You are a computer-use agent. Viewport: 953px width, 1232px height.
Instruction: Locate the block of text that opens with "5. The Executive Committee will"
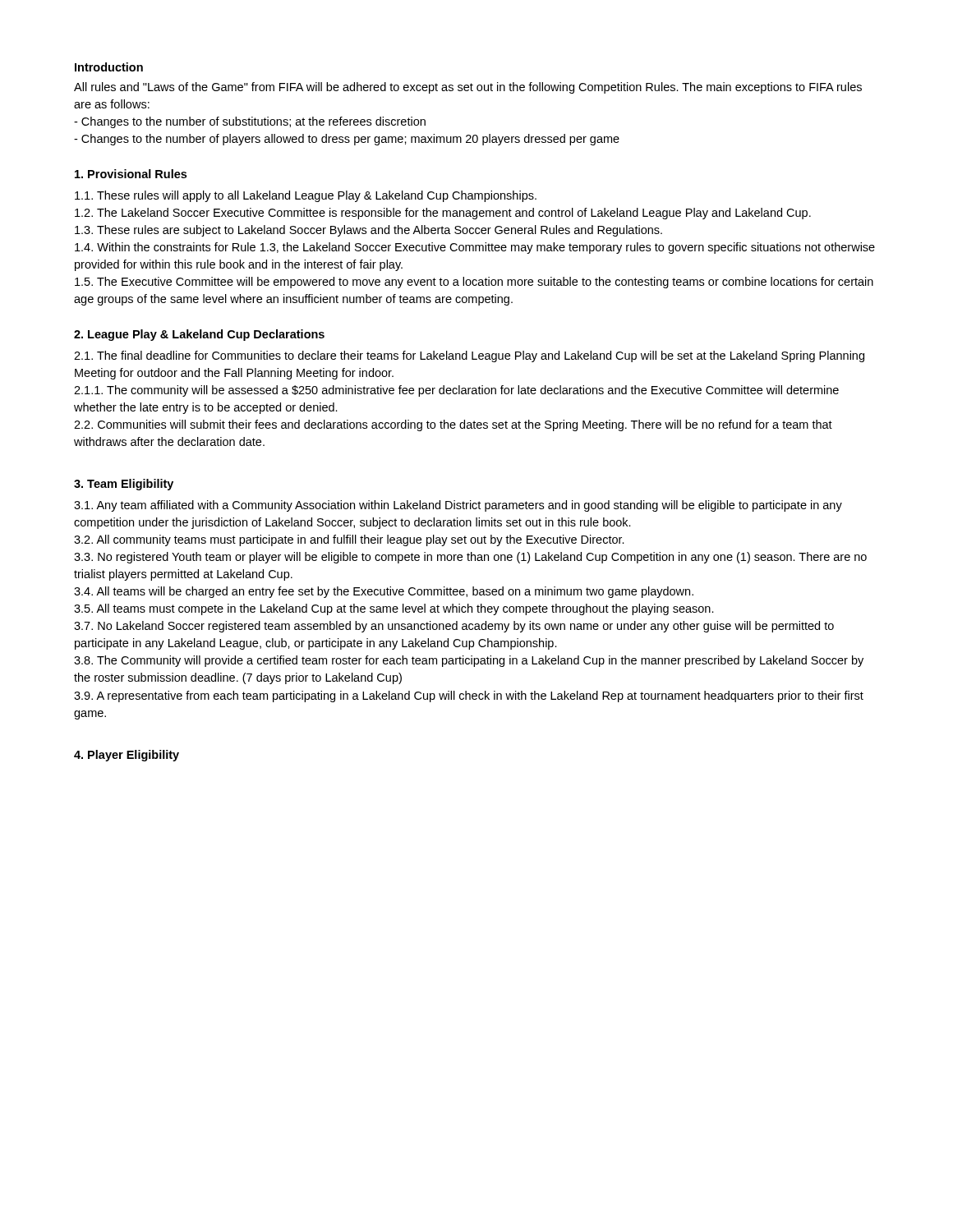tap(474, 290)
